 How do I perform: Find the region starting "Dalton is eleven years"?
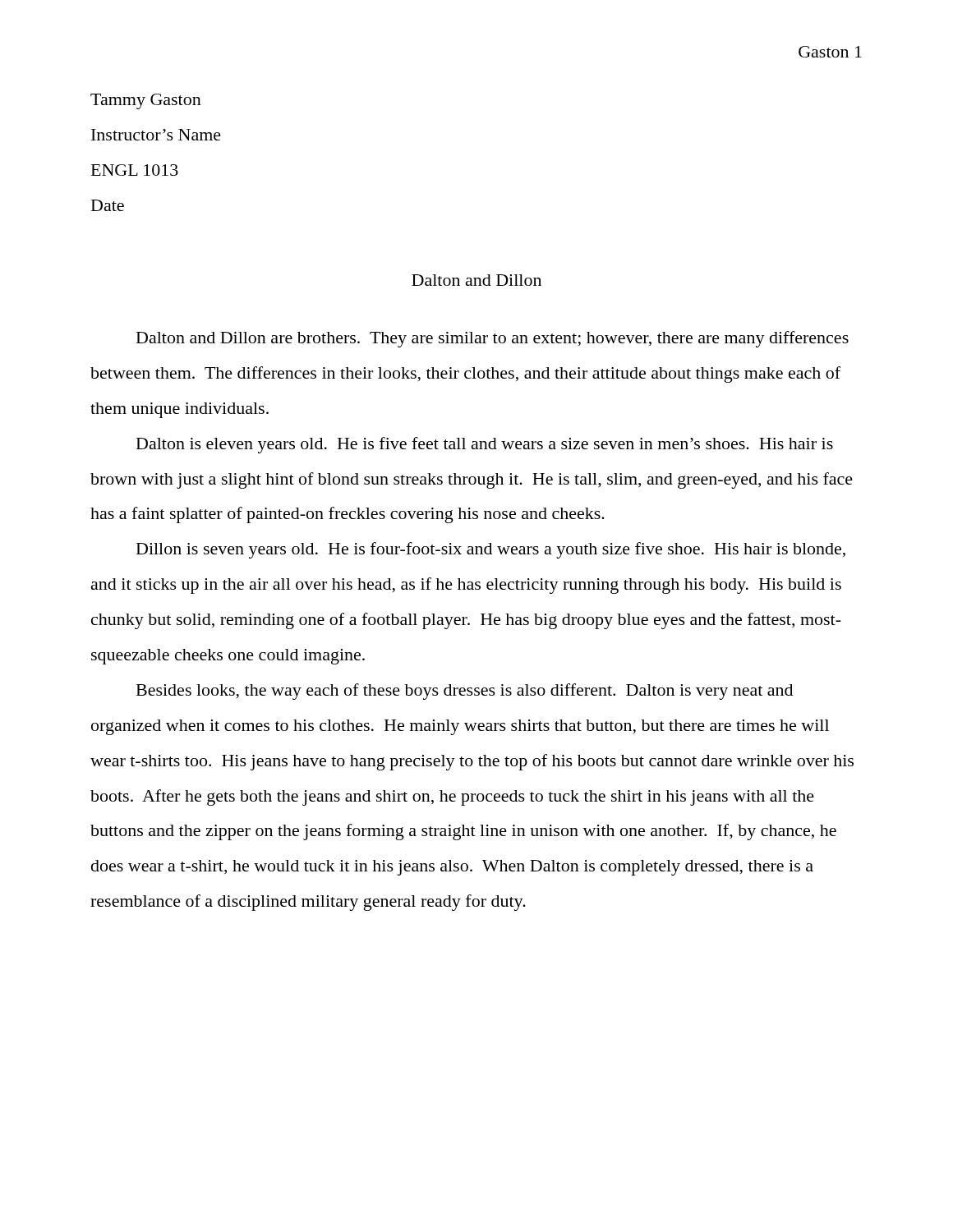pos(472,478)
